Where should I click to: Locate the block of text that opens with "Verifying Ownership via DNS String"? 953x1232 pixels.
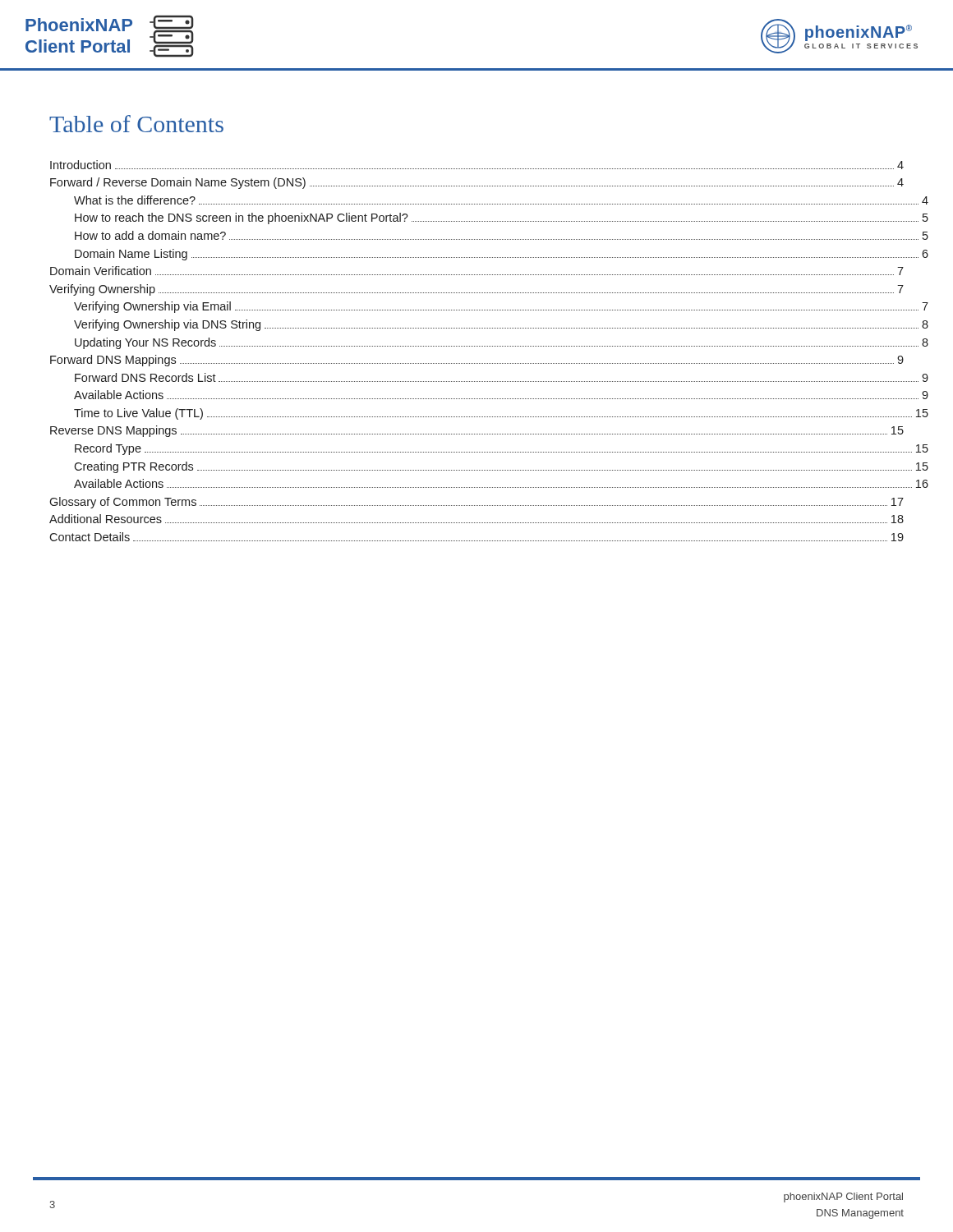pyautogui.click(x=501, y=324)
